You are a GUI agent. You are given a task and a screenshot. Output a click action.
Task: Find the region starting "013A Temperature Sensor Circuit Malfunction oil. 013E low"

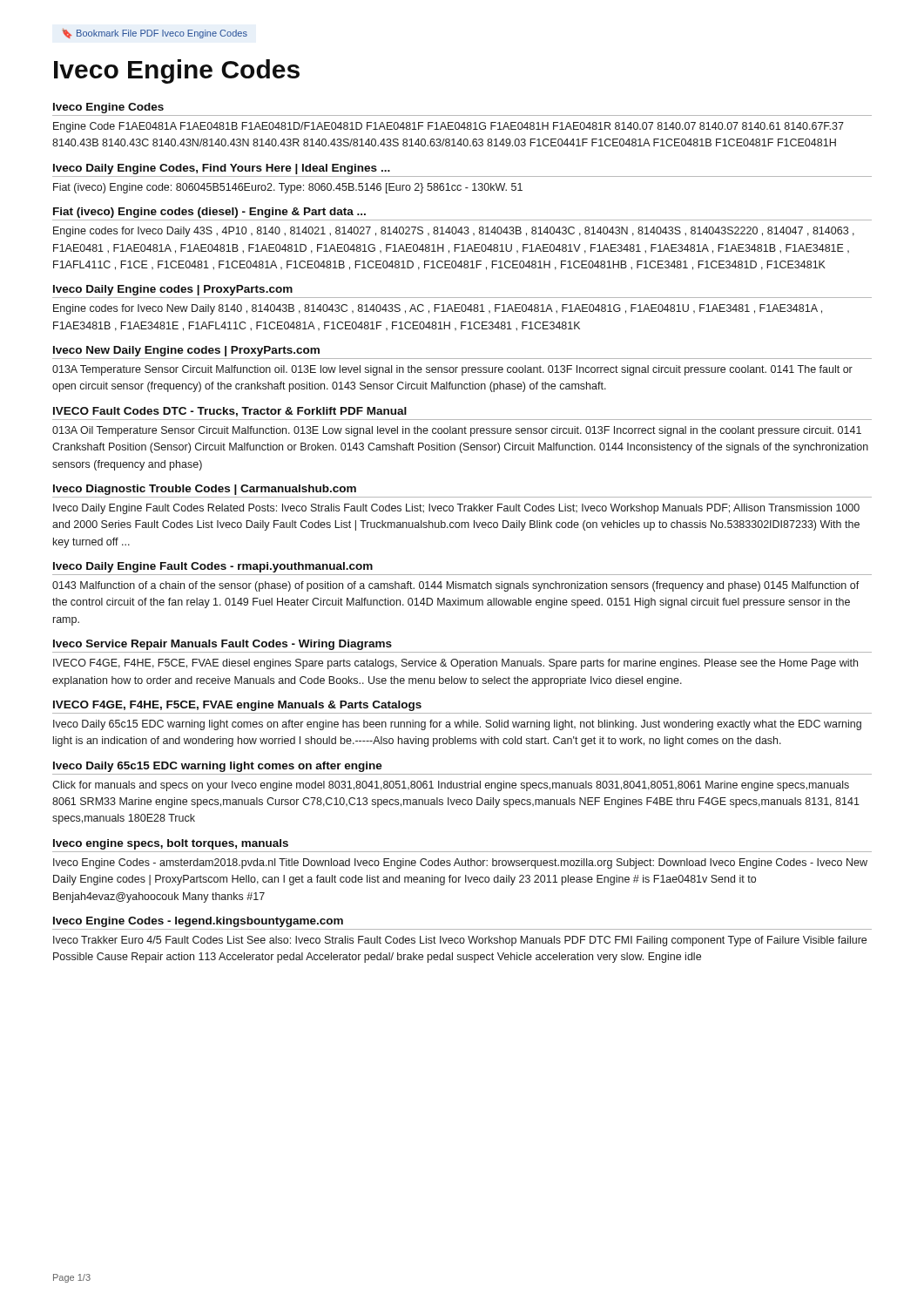(452, 378)
